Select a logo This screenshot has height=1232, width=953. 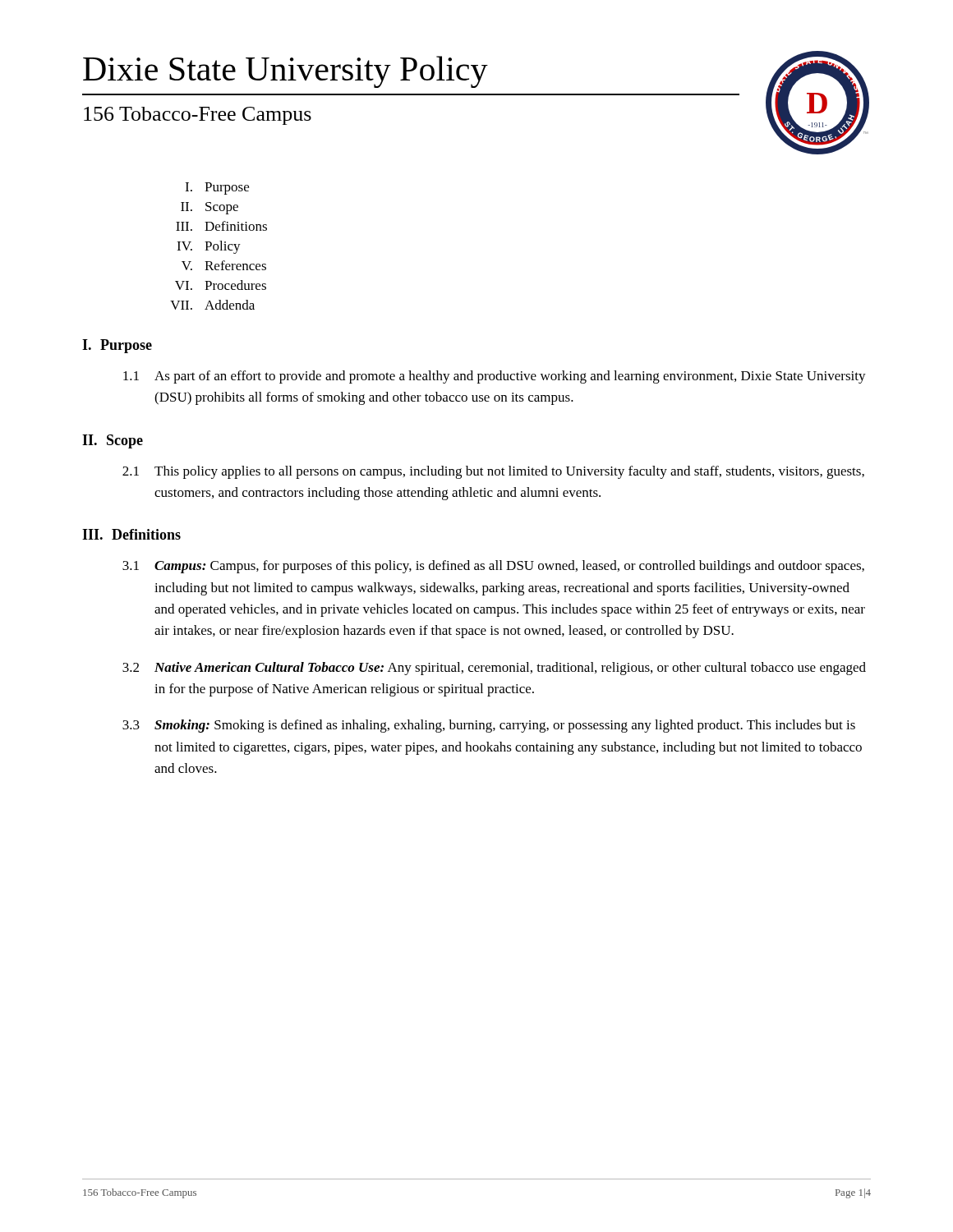tap(817, 104)
